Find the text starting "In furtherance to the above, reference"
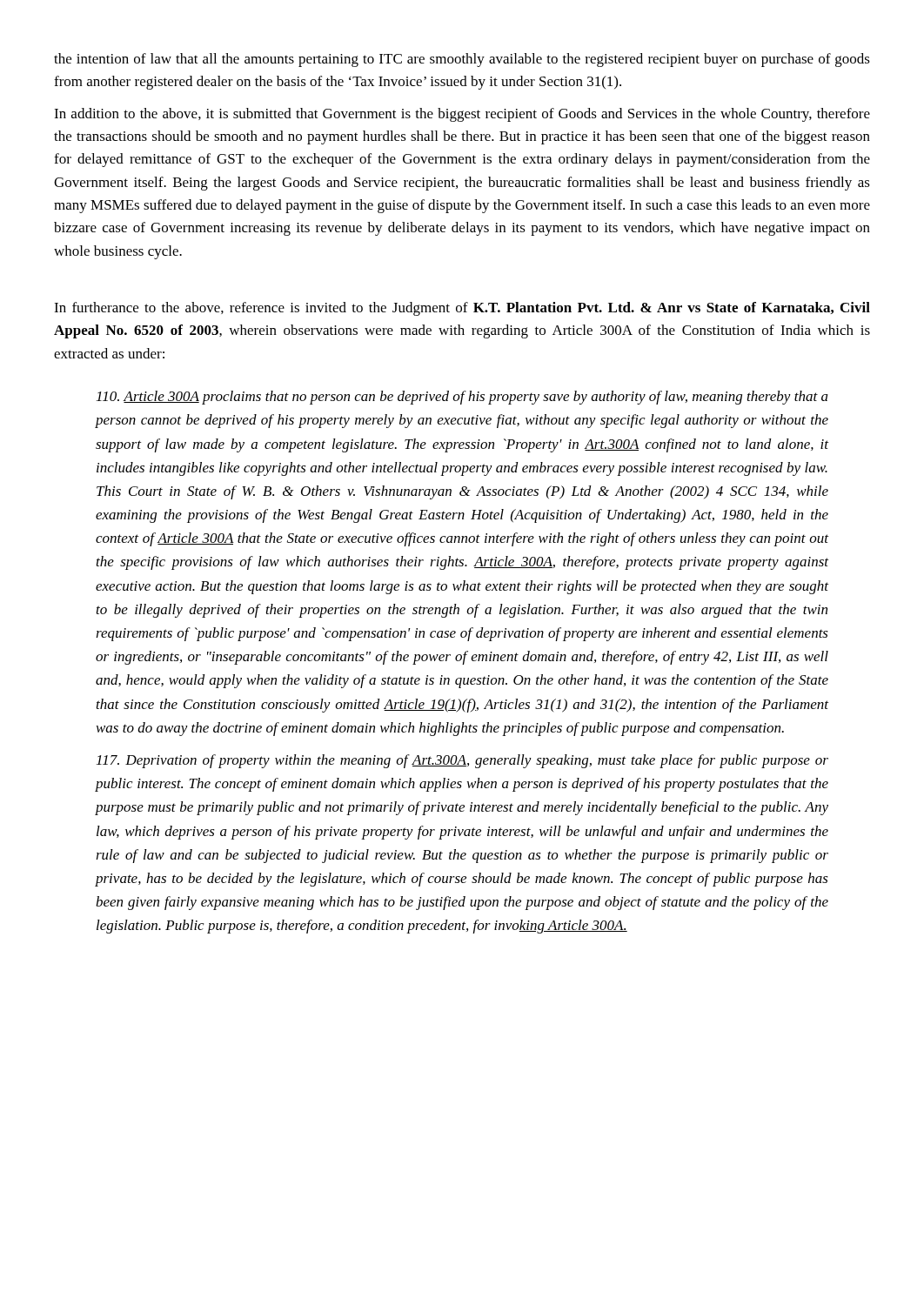Screen dimensions: 1305x924 tap(462, 331)
